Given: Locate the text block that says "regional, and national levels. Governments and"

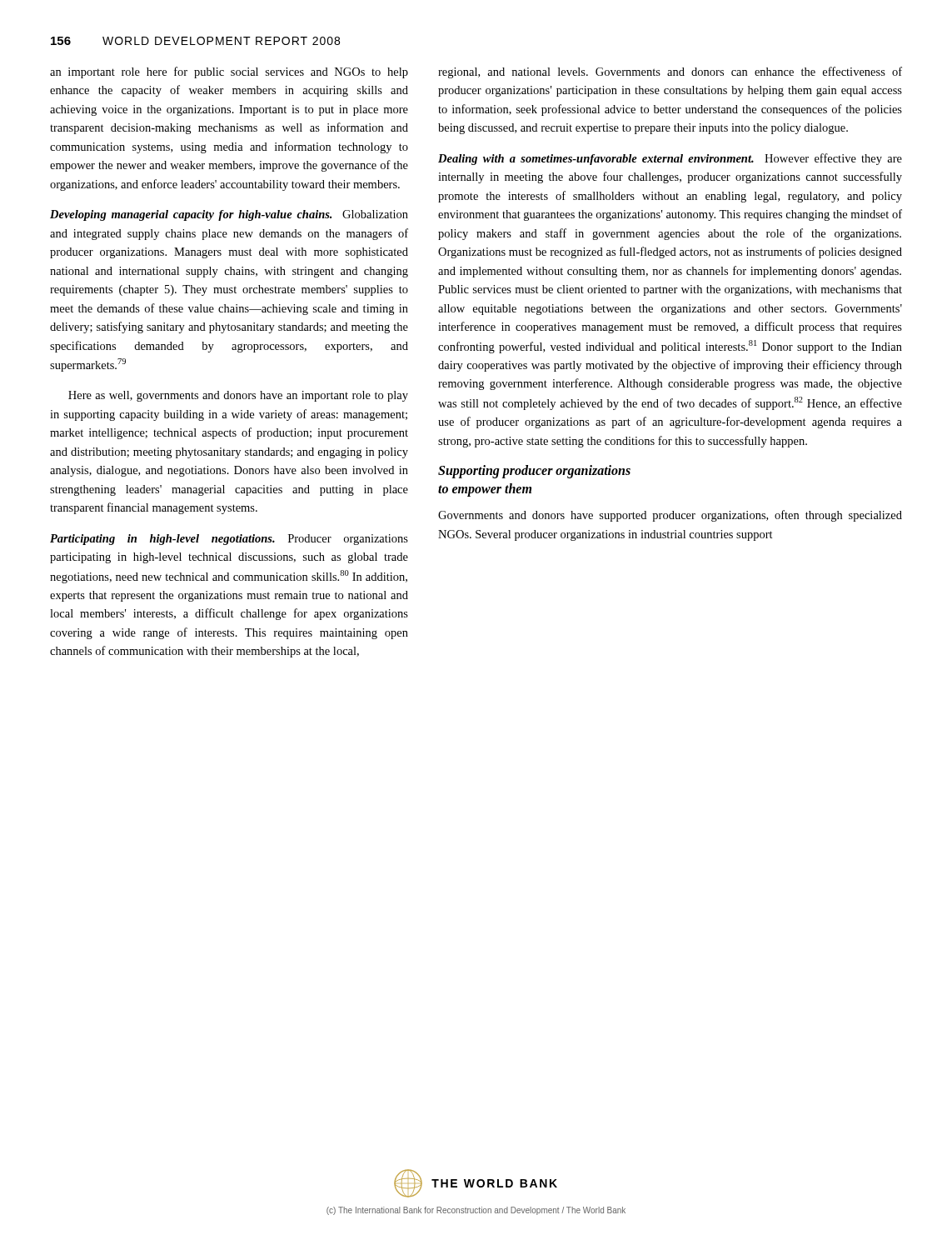Looking at the screenshot, I should pos(670,100).
